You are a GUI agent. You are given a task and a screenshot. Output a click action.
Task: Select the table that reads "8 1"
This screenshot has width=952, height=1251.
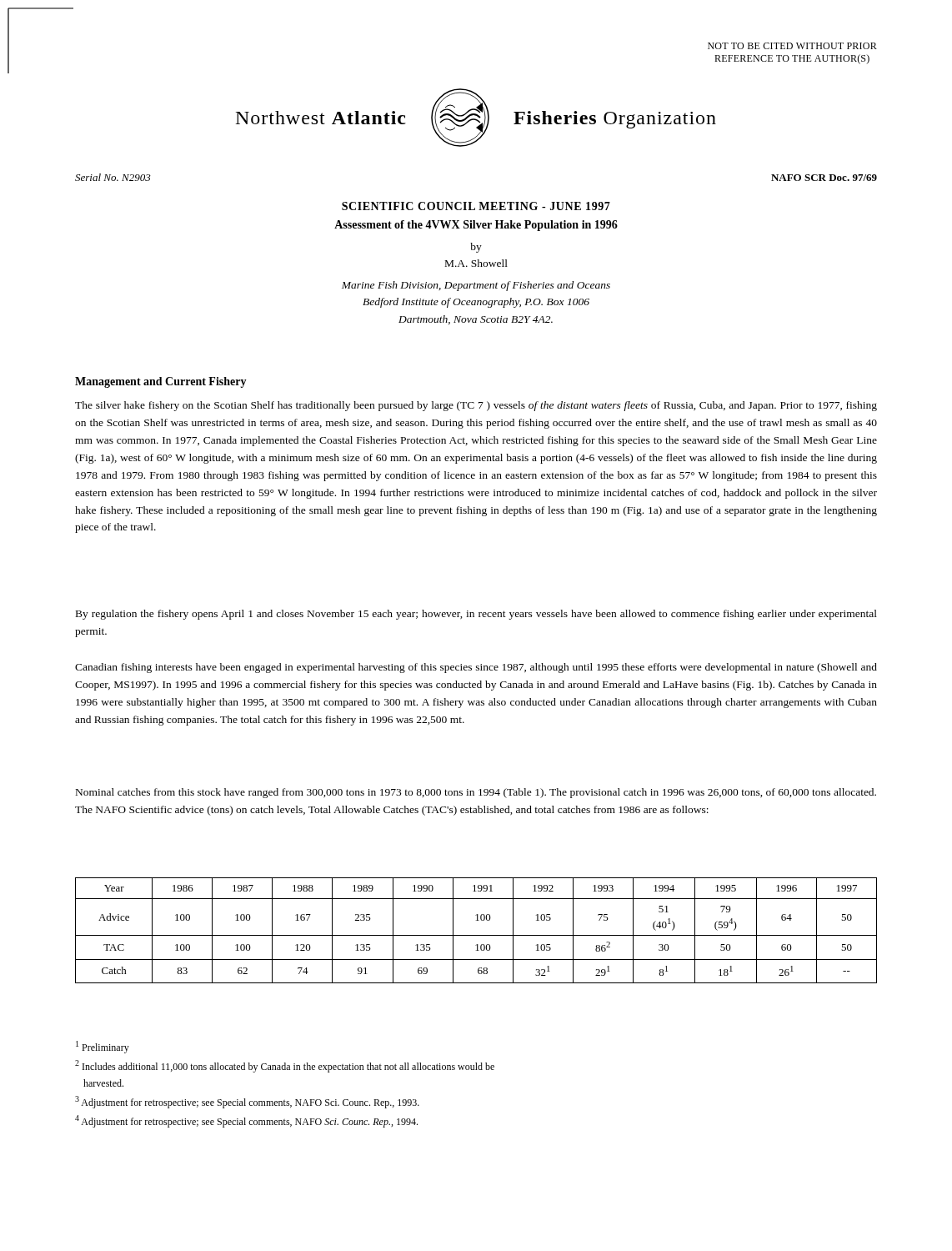click(x=476, y=930)
